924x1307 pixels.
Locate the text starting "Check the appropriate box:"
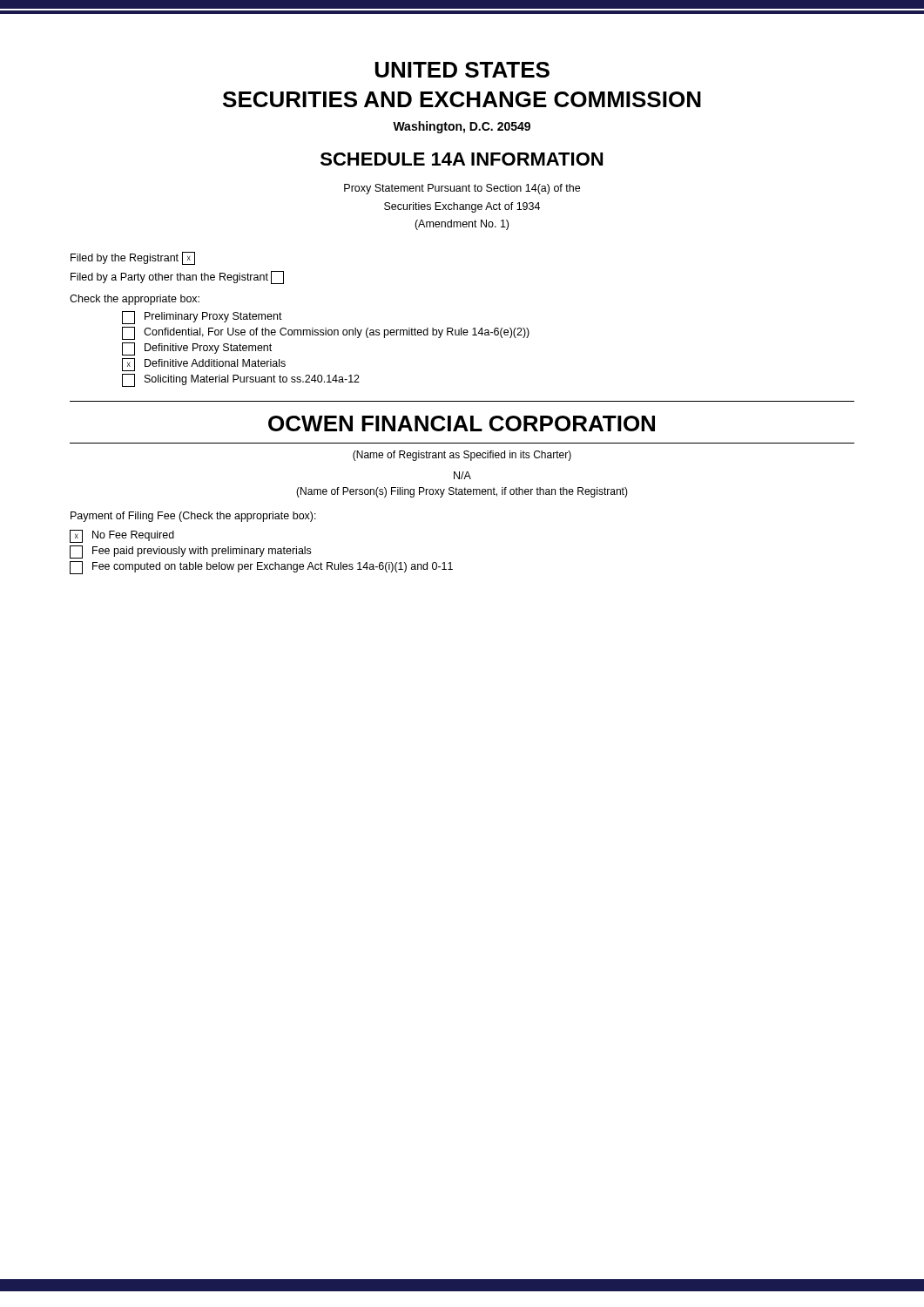pyautogui.click(x=135, y=299)
